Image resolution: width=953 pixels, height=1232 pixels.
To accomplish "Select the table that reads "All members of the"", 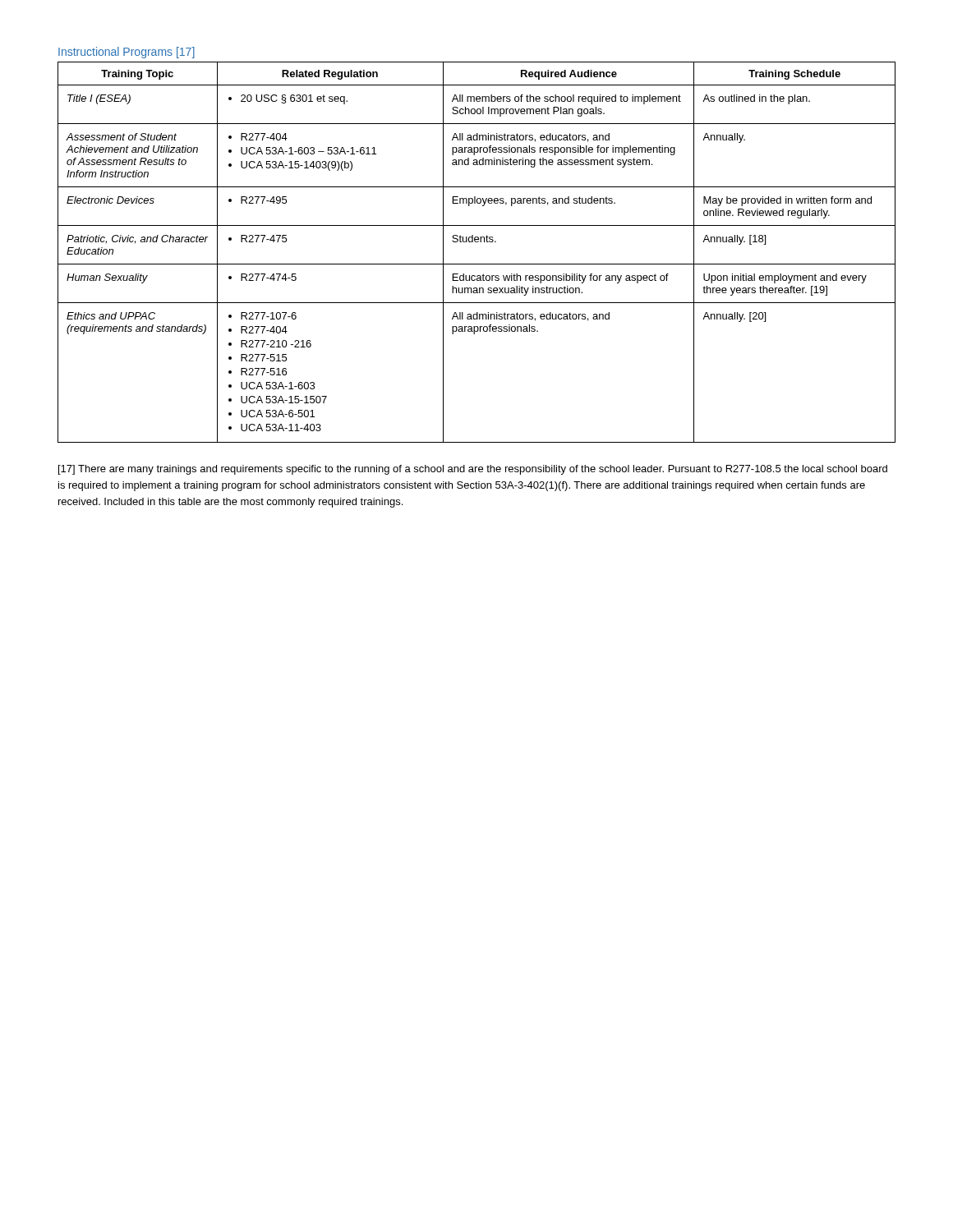I will [x=476, y=252].
